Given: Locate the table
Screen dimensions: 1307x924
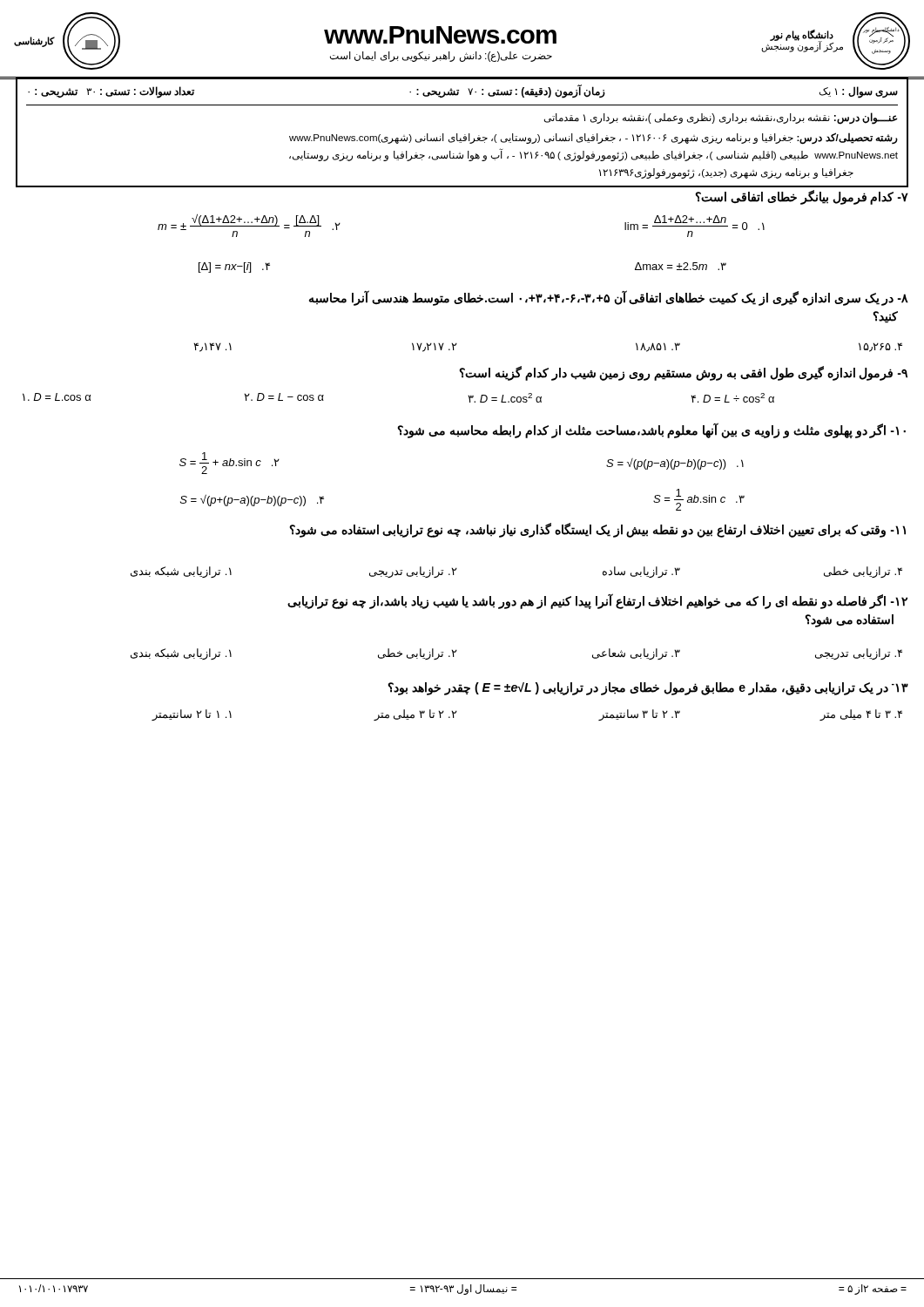Looking at the screenshot, I should pyautogui.click(x=462, y=132).
